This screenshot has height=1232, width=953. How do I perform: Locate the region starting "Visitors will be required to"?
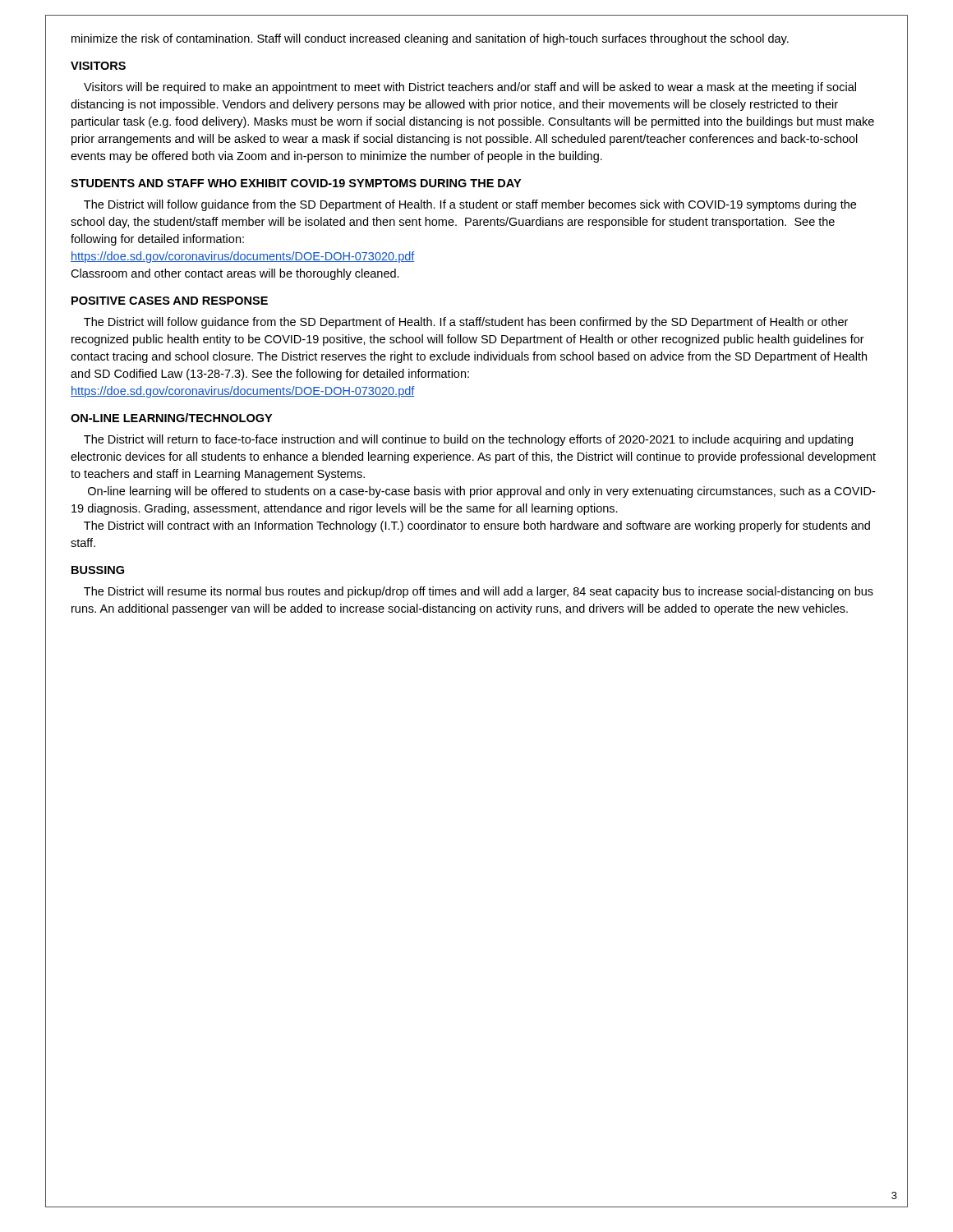[x=473, y=122]
